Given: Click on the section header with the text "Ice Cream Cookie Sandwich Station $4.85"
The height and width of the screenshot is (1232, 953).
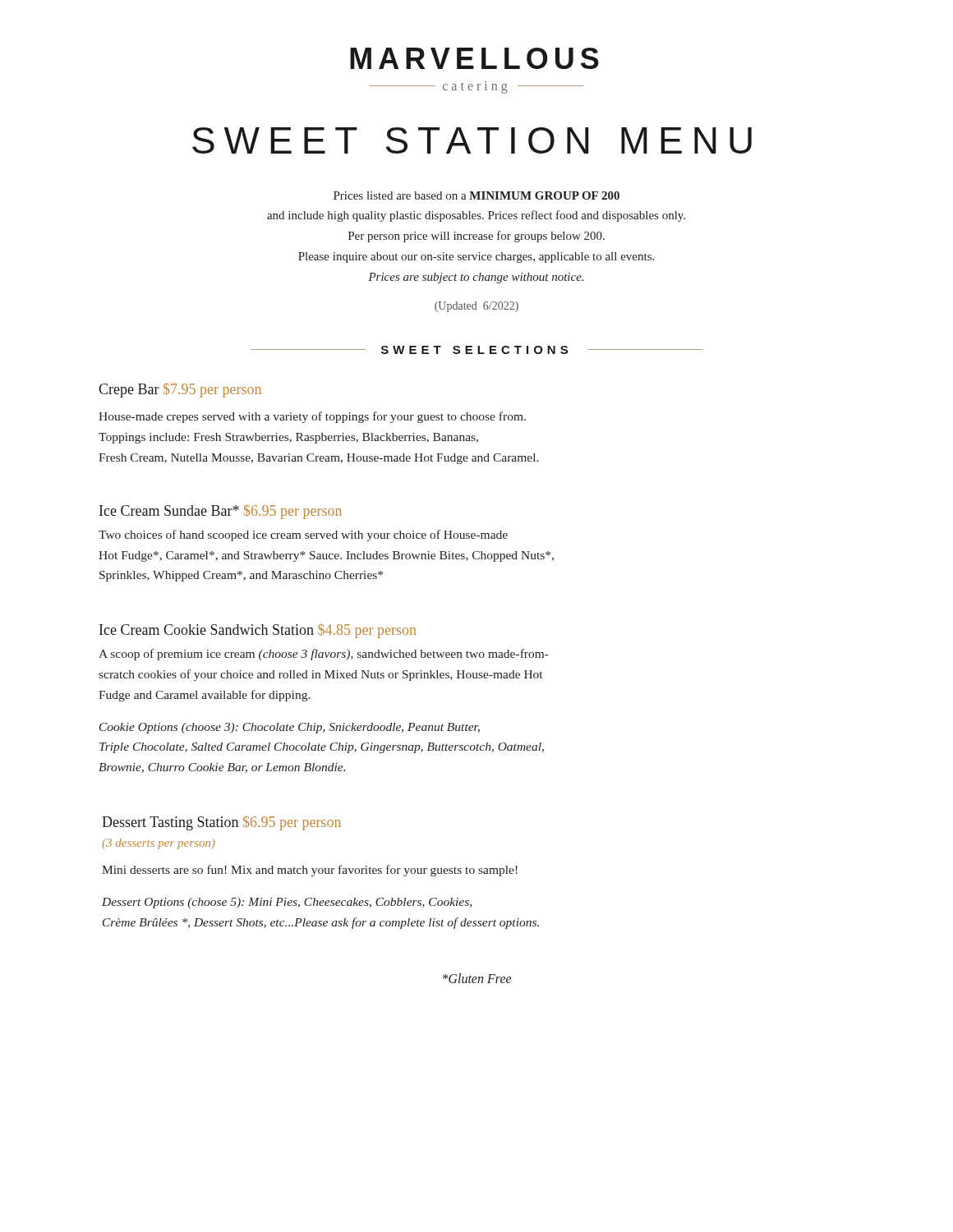Looking at the screenshot, I should click(258, 631).
